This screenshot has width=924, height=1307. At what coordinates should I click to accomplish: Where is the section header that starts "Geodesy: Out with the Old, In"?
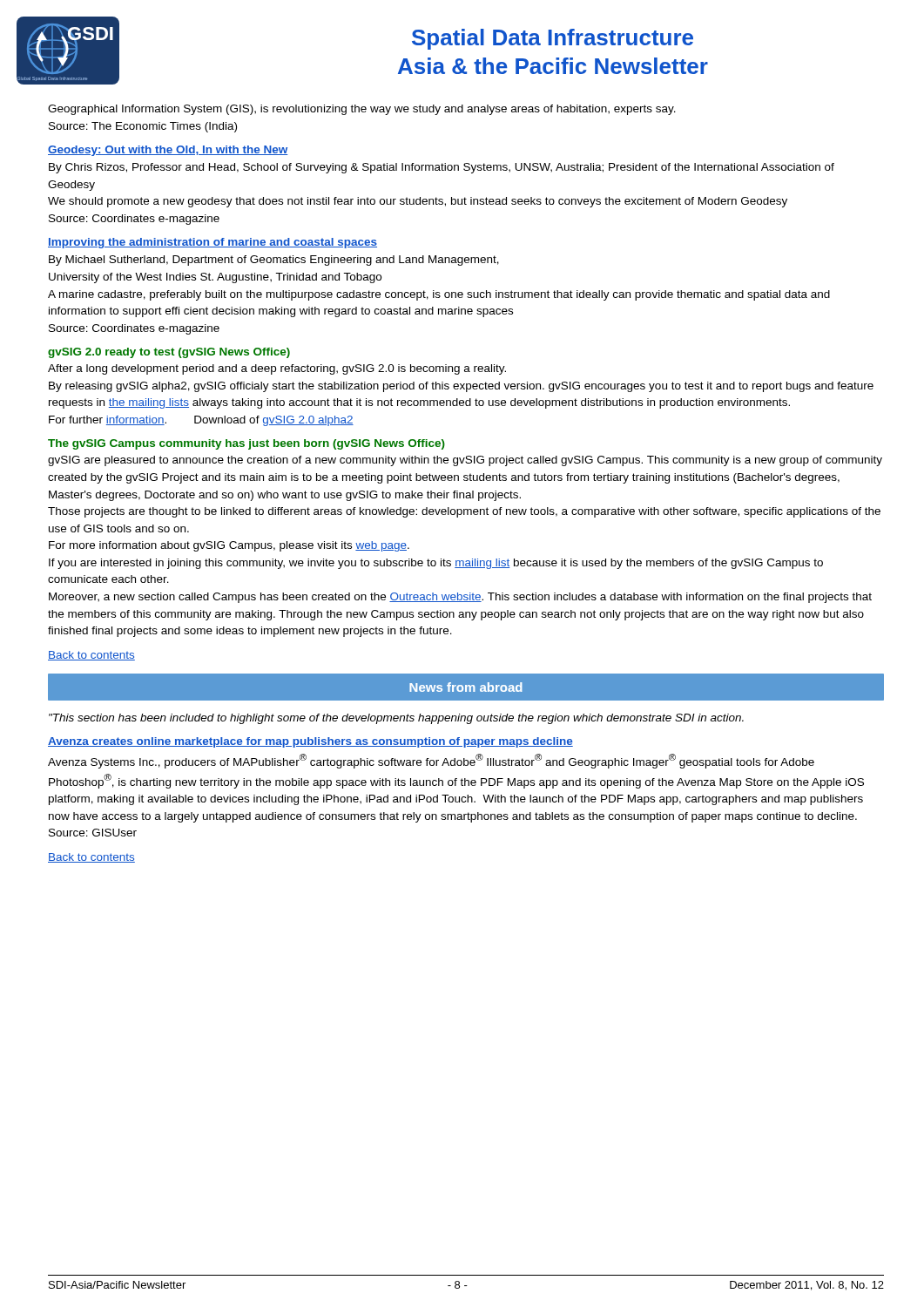tap(168, 151)
